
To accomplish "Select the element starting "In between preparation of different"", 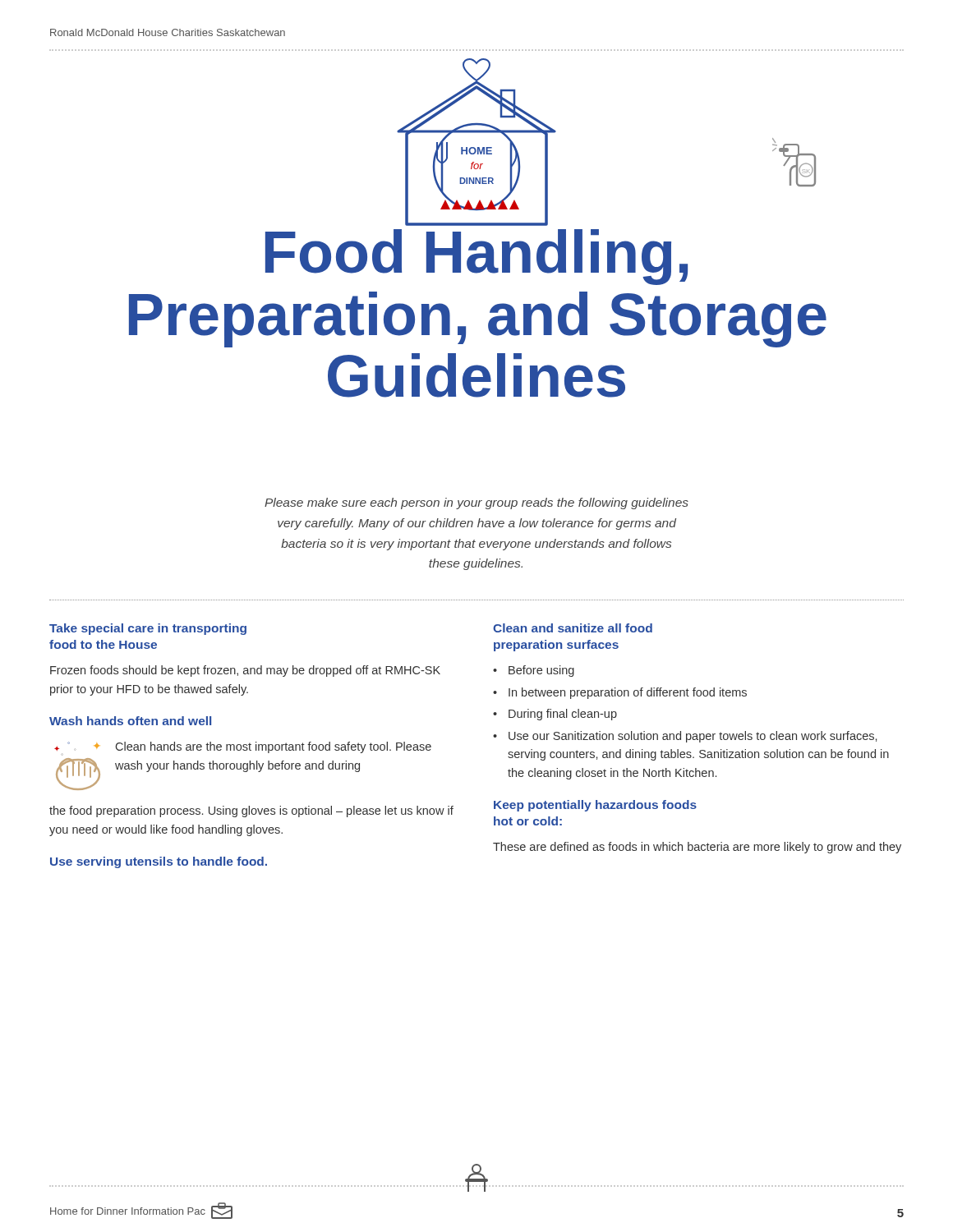I will click(628, 692).
